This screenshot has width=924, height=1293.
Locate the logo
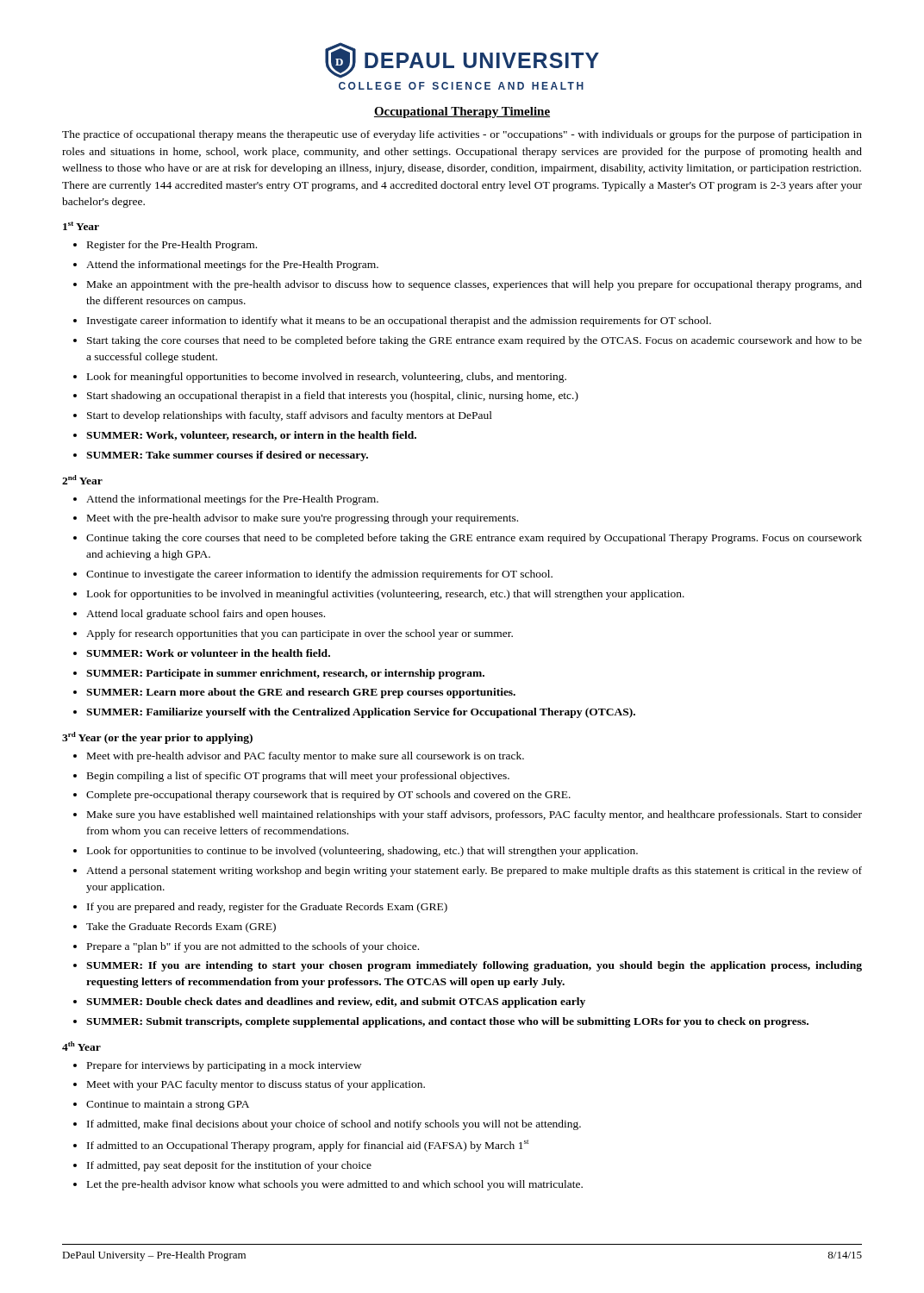(x=462, y=67)
